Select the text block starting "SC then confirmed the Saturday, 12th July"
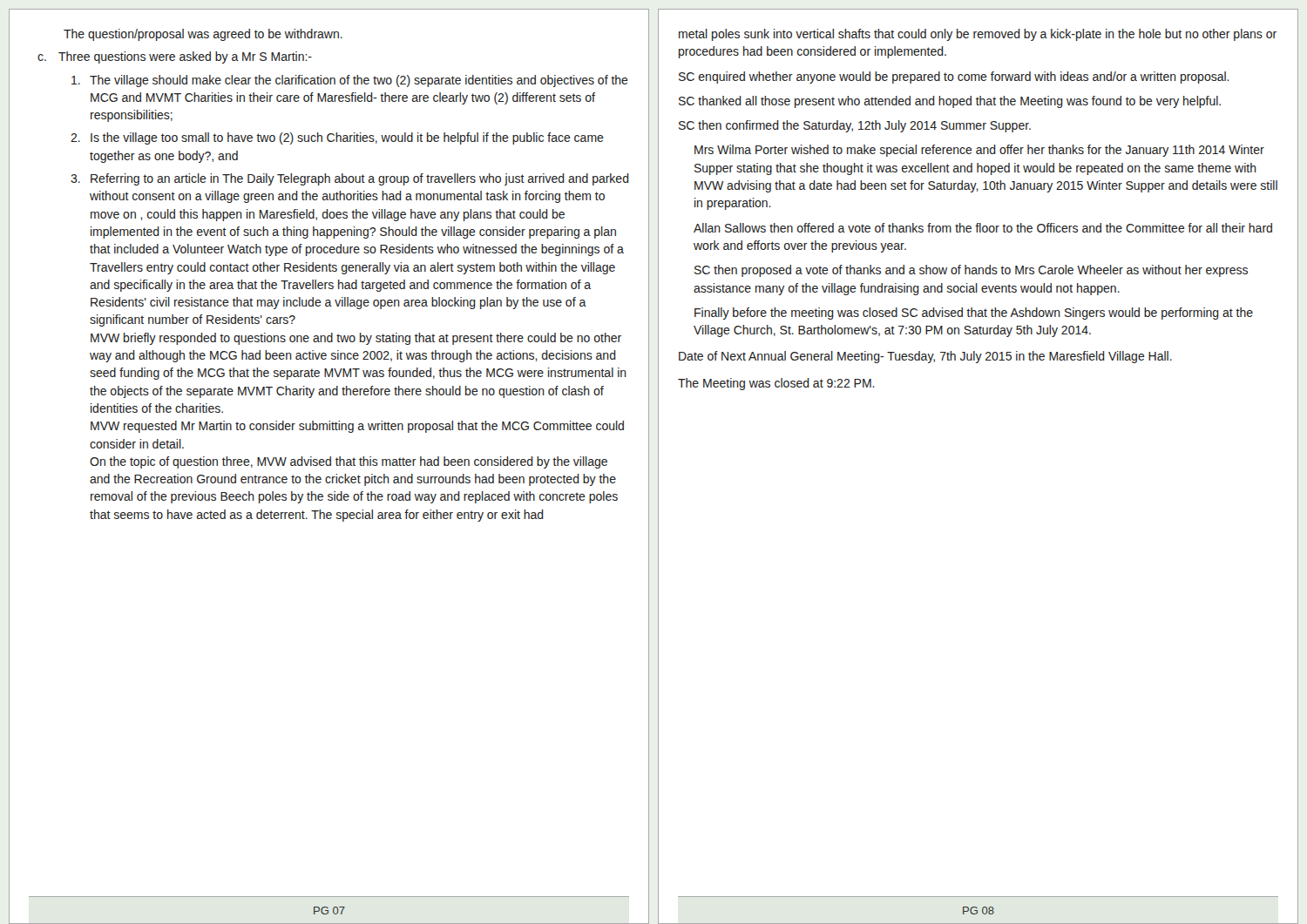The width and height of the screenshot is (1307, 924). pos(855,126)
